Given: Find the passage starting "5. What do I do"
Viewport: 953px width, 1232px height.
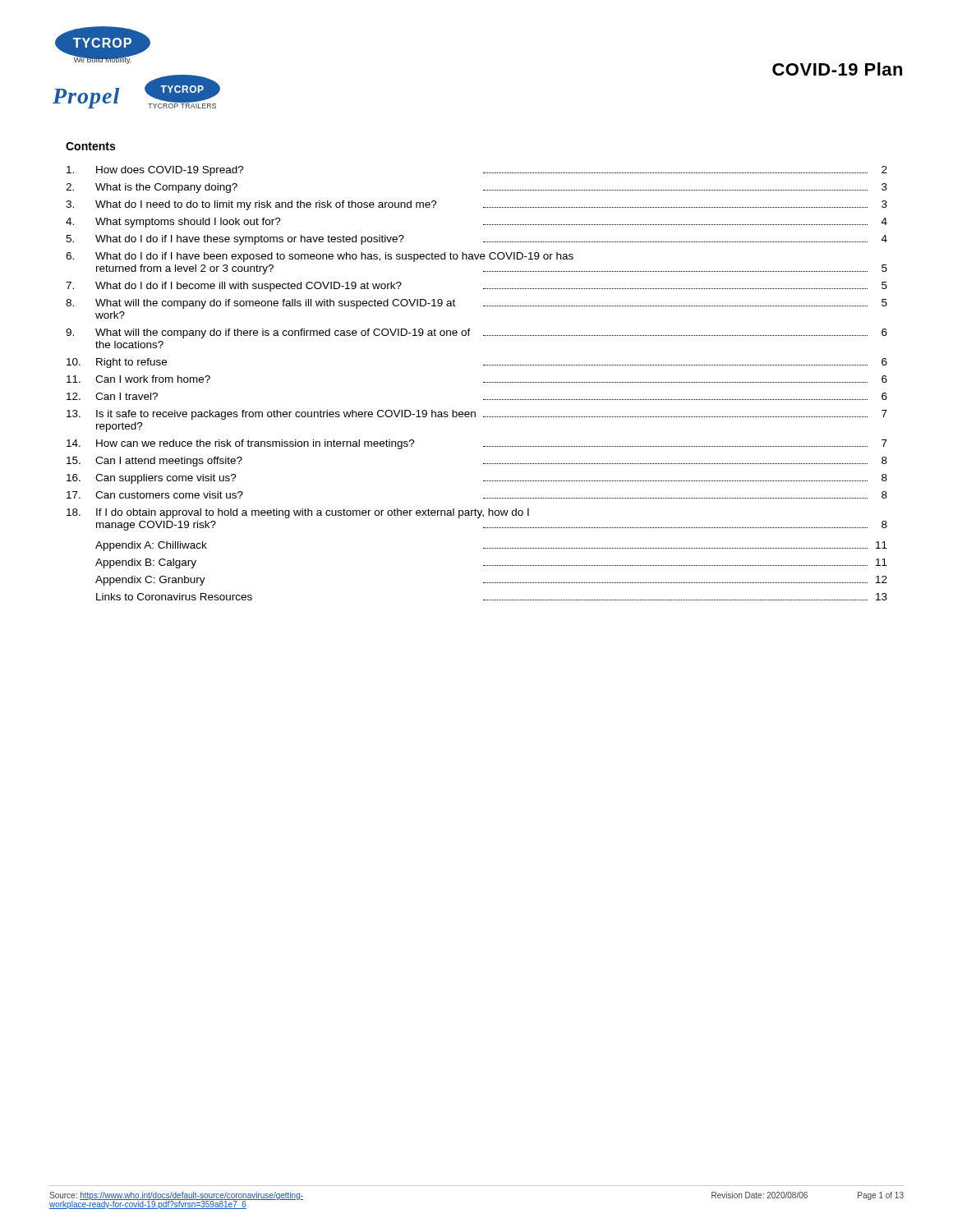Looking at the screenshot, I should click(x=476, y=239).
